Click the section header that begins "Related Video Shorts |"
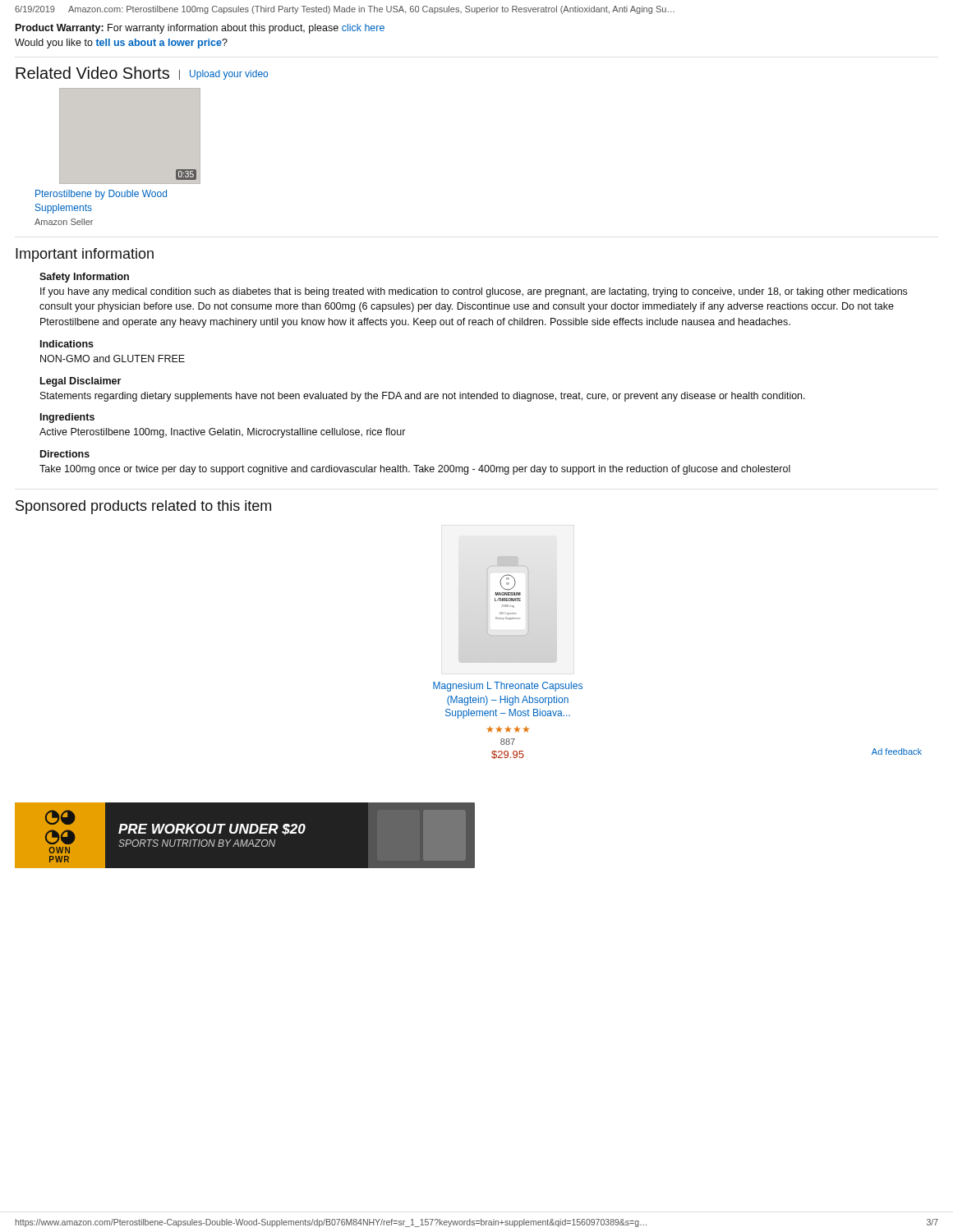 pos(142,73)
